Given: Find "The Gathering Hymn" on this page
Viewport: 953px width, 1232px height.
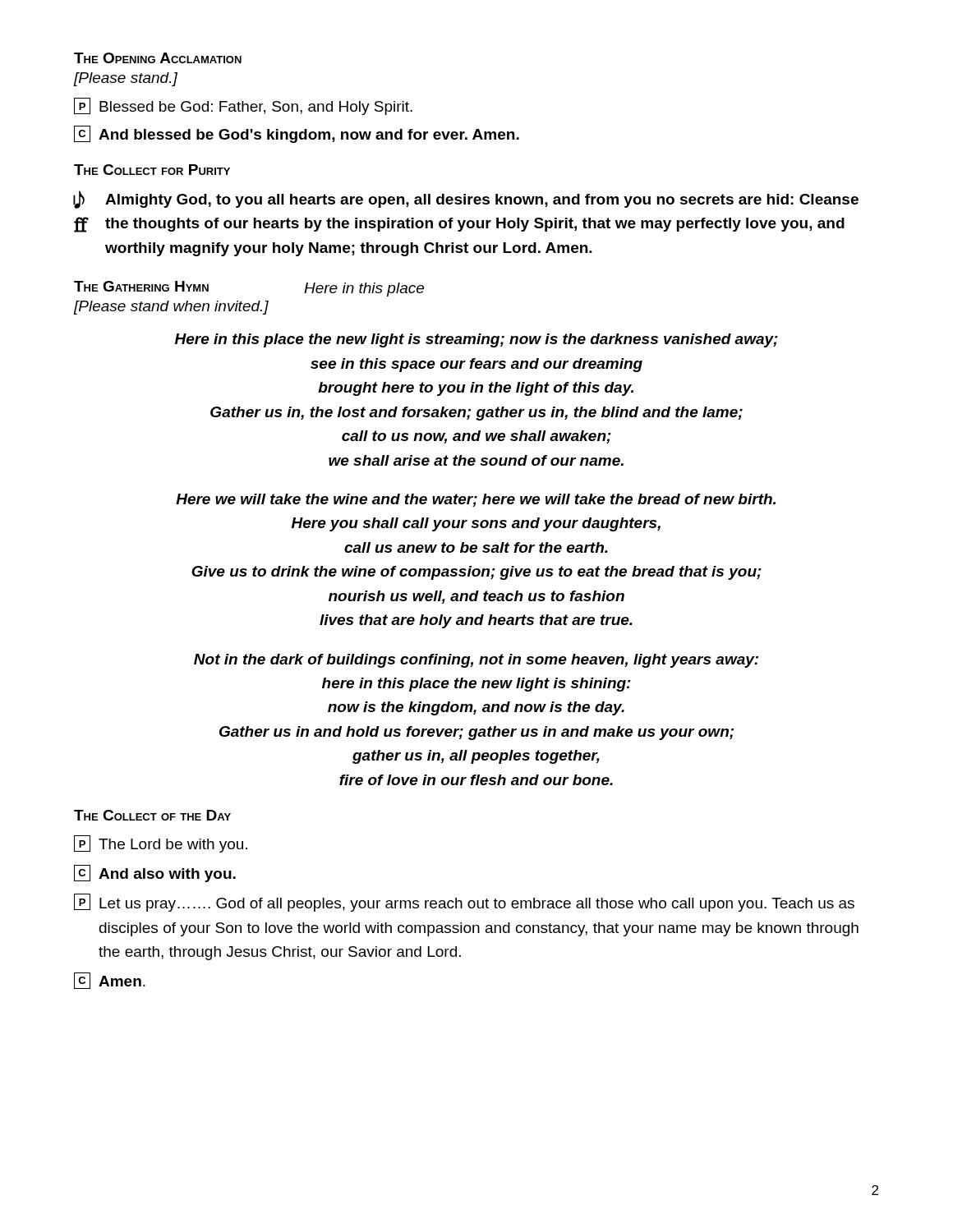Looking at the screenshot, I should click(142, 286).
